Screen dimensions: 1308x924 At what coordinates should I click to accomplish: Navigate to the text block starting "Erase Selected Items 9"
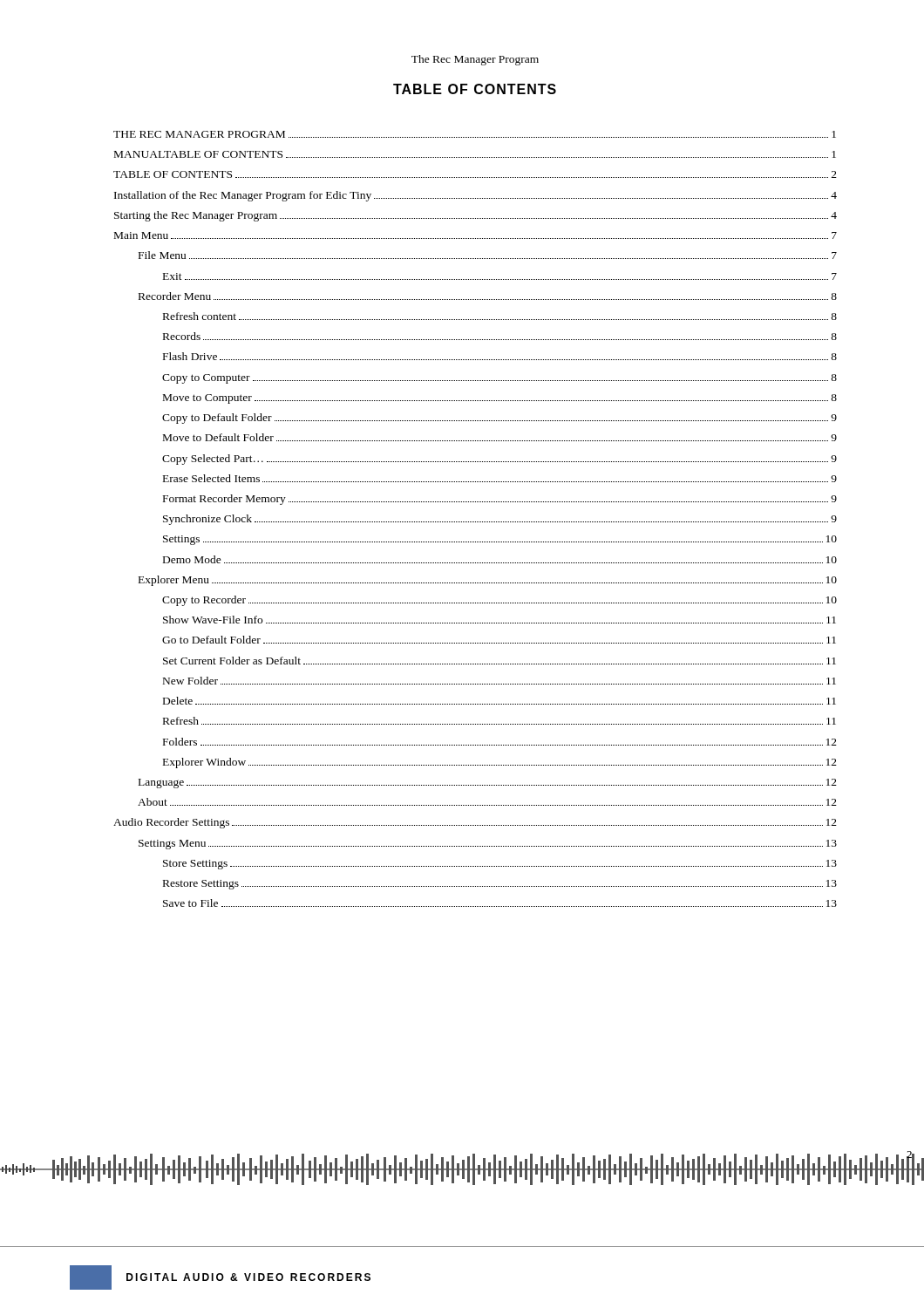pos(475,478)
